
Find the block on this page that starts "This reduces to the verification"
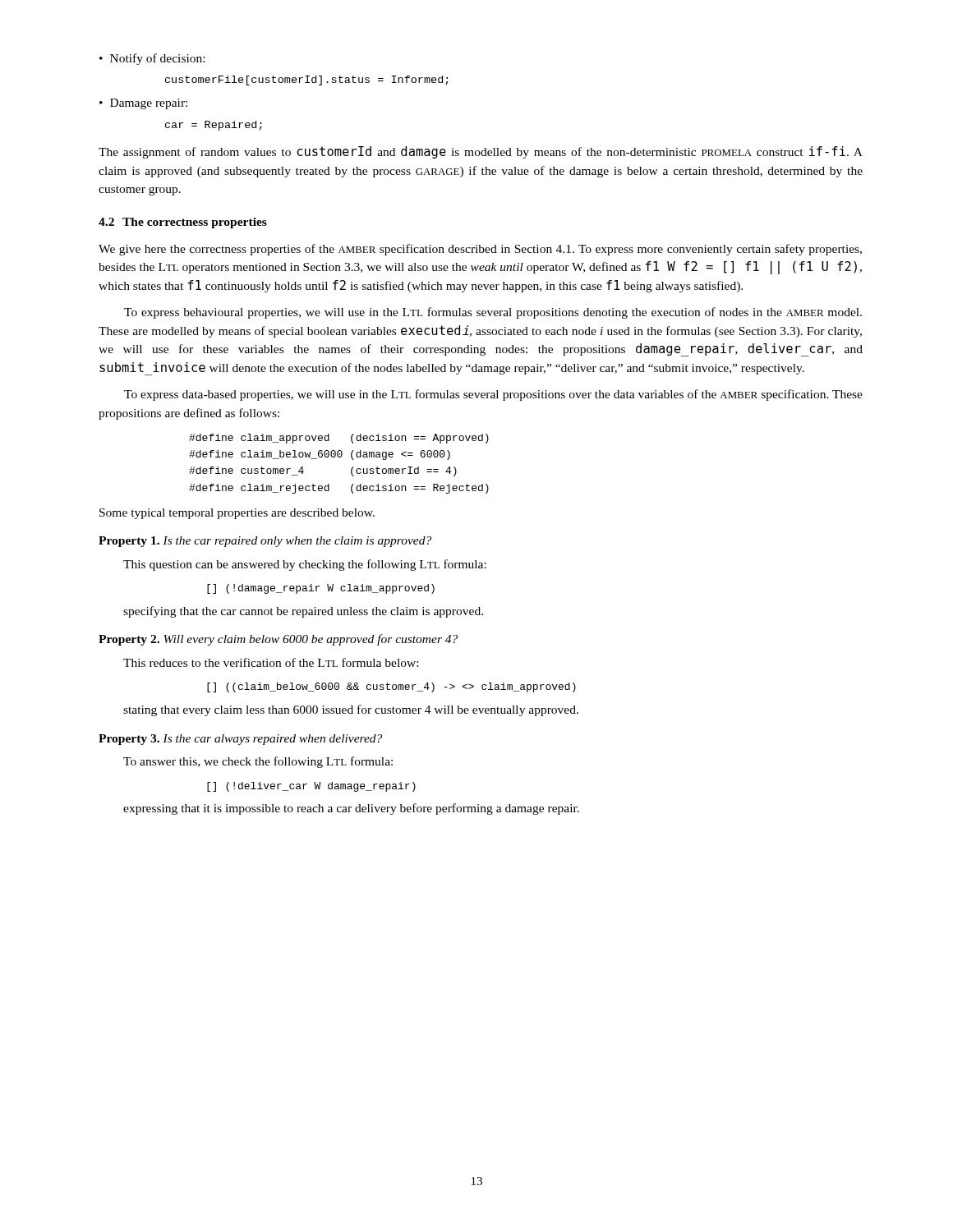(493, 686)
